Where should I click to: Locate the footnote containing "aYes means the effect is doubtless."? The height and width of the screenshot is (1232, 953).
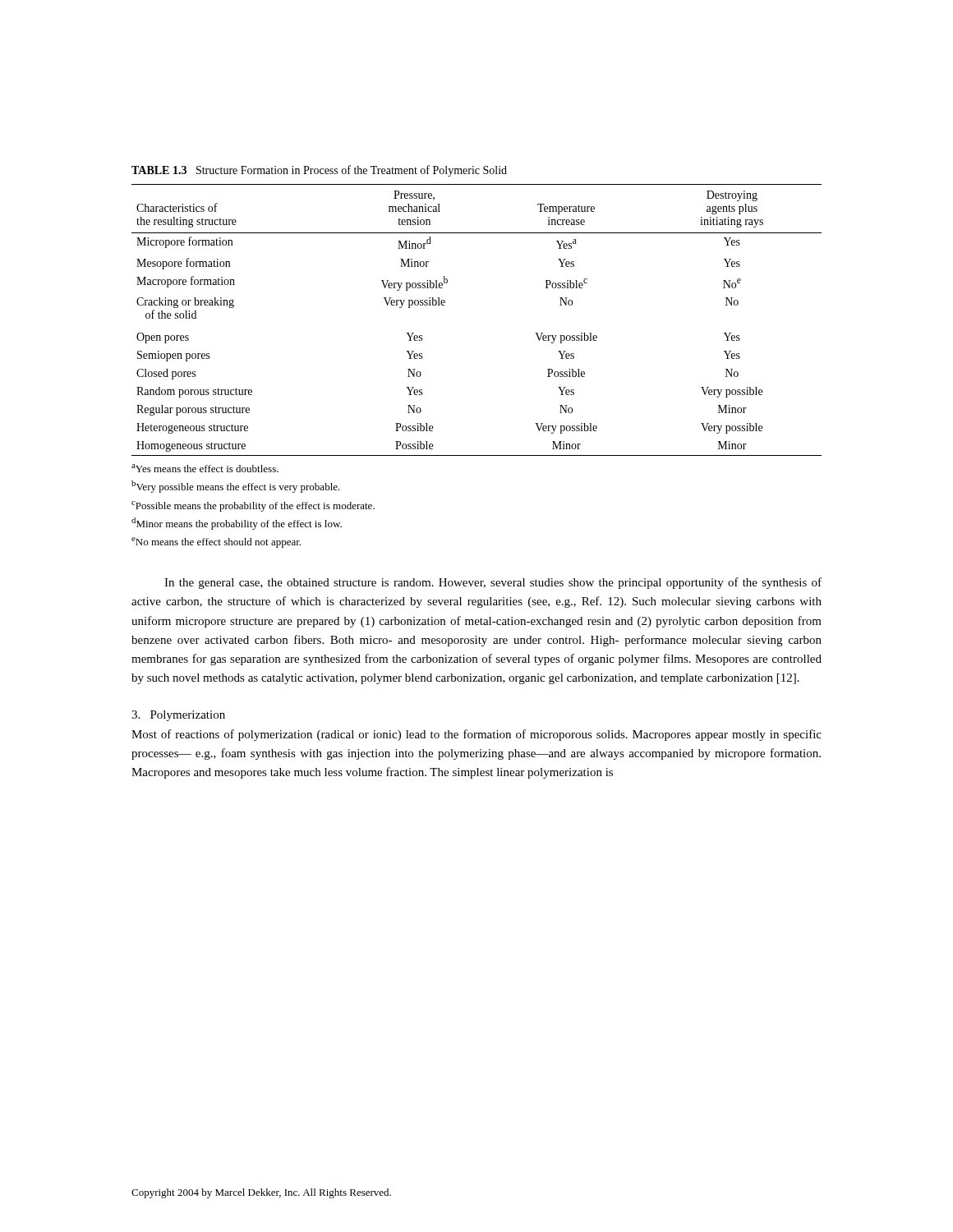pyautogui.click(x=205, y=468)
